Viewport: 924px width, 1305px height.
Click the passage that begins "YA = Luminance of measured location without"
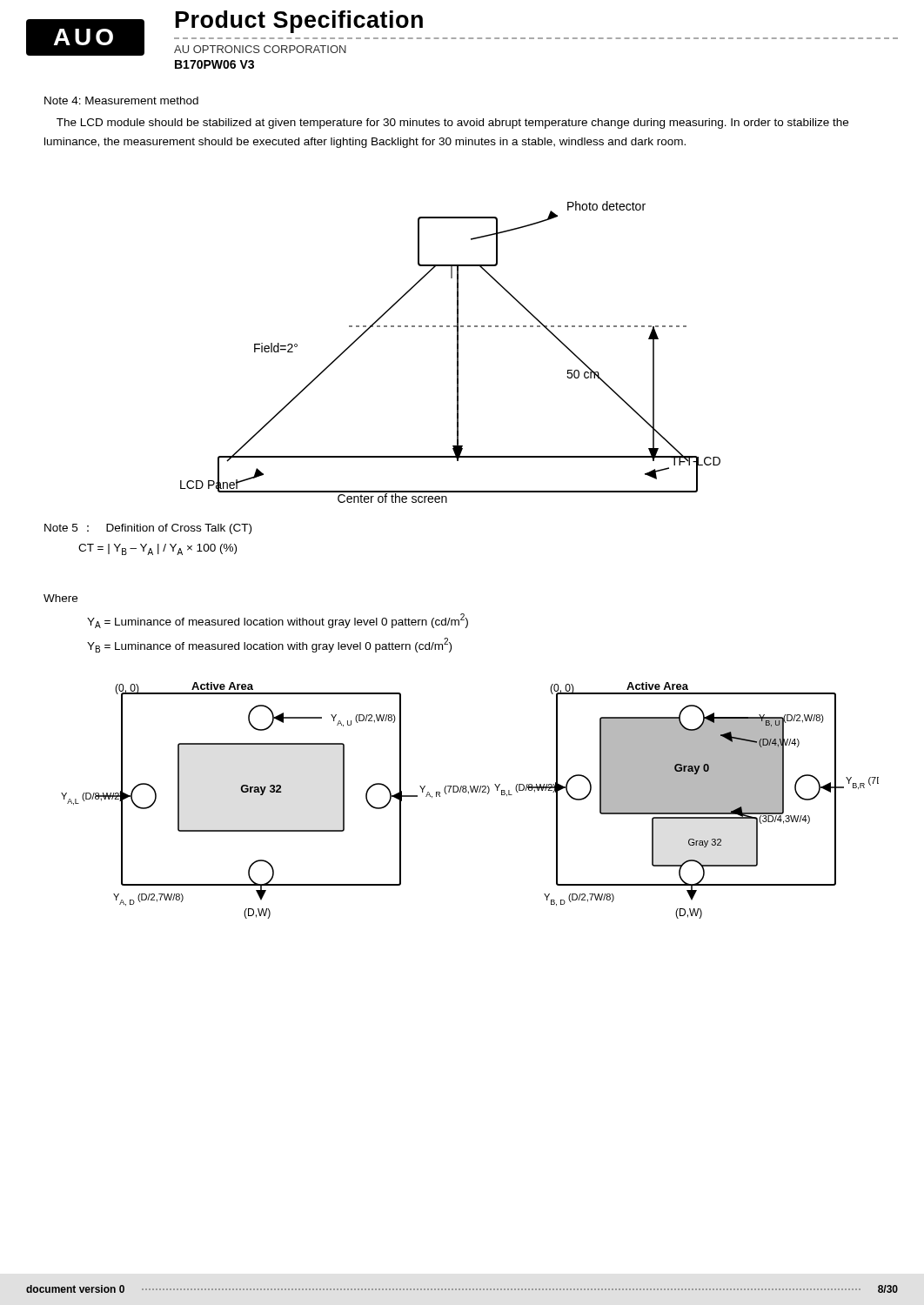pos(278,621)
